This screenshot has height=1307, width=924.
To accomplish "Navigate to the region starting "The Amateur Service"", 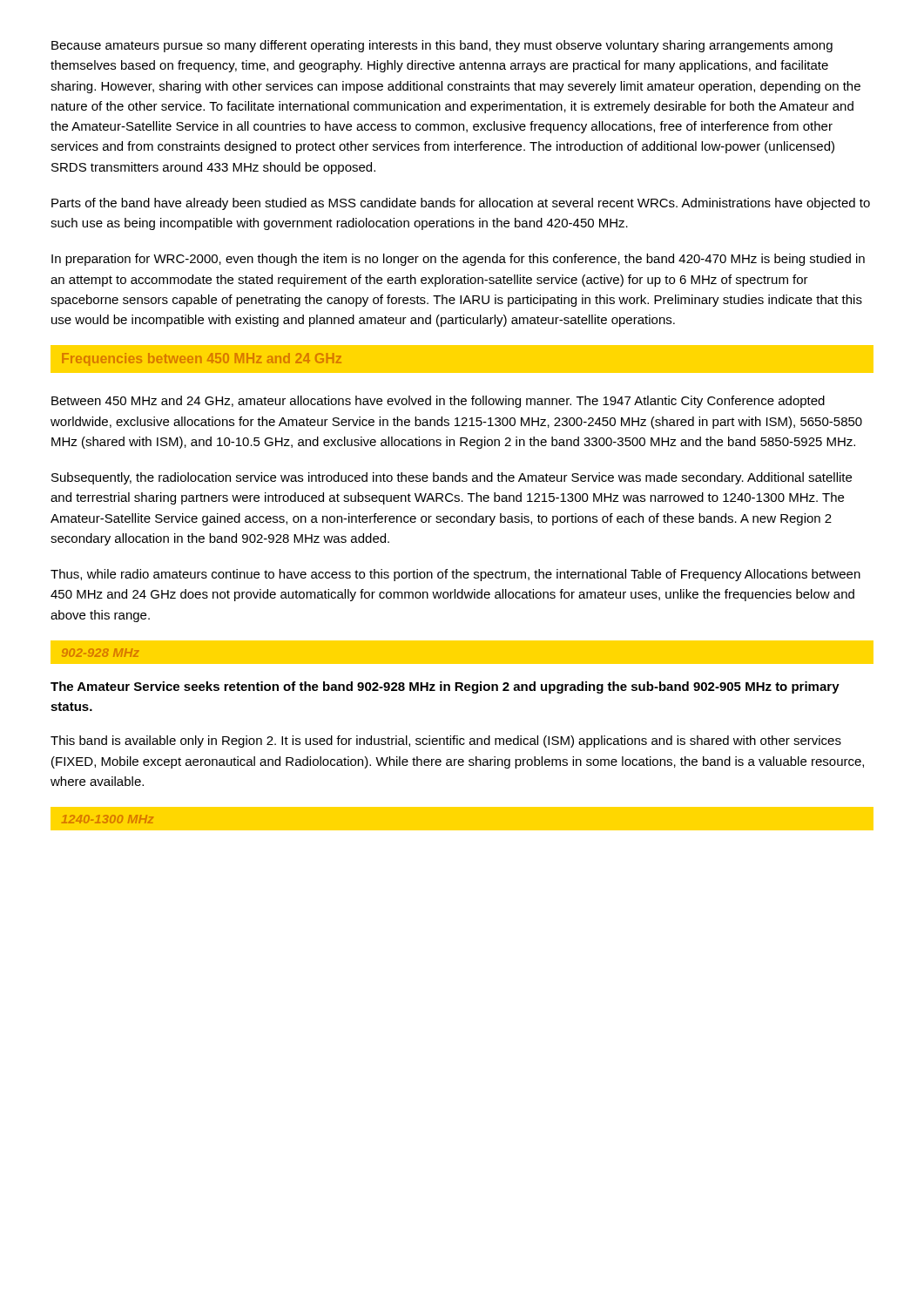I will pyautogui.click(x=445, y=696).
